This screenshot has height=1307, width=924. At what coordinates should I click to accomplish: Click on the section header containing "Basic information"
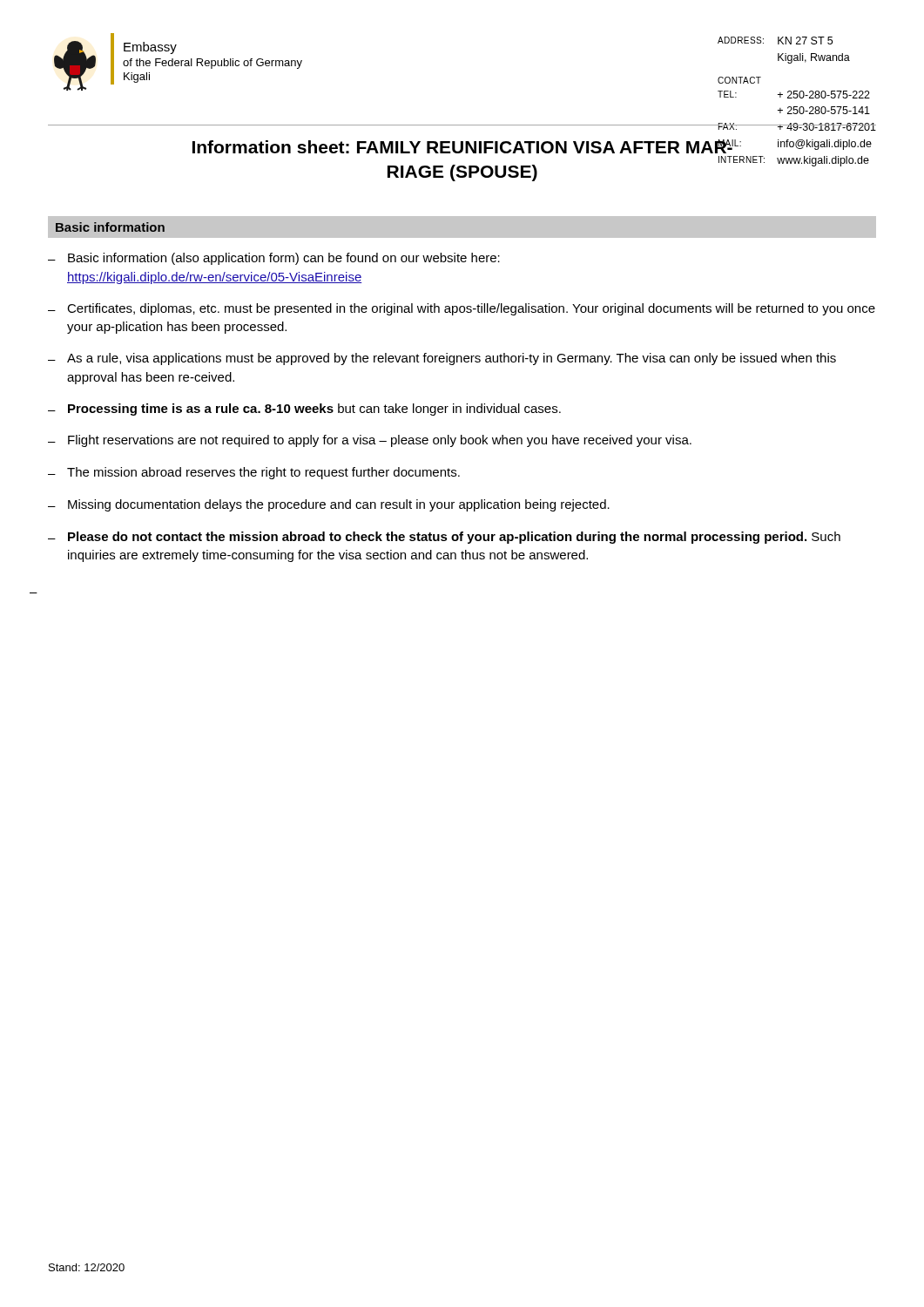[x=110, y=227]
